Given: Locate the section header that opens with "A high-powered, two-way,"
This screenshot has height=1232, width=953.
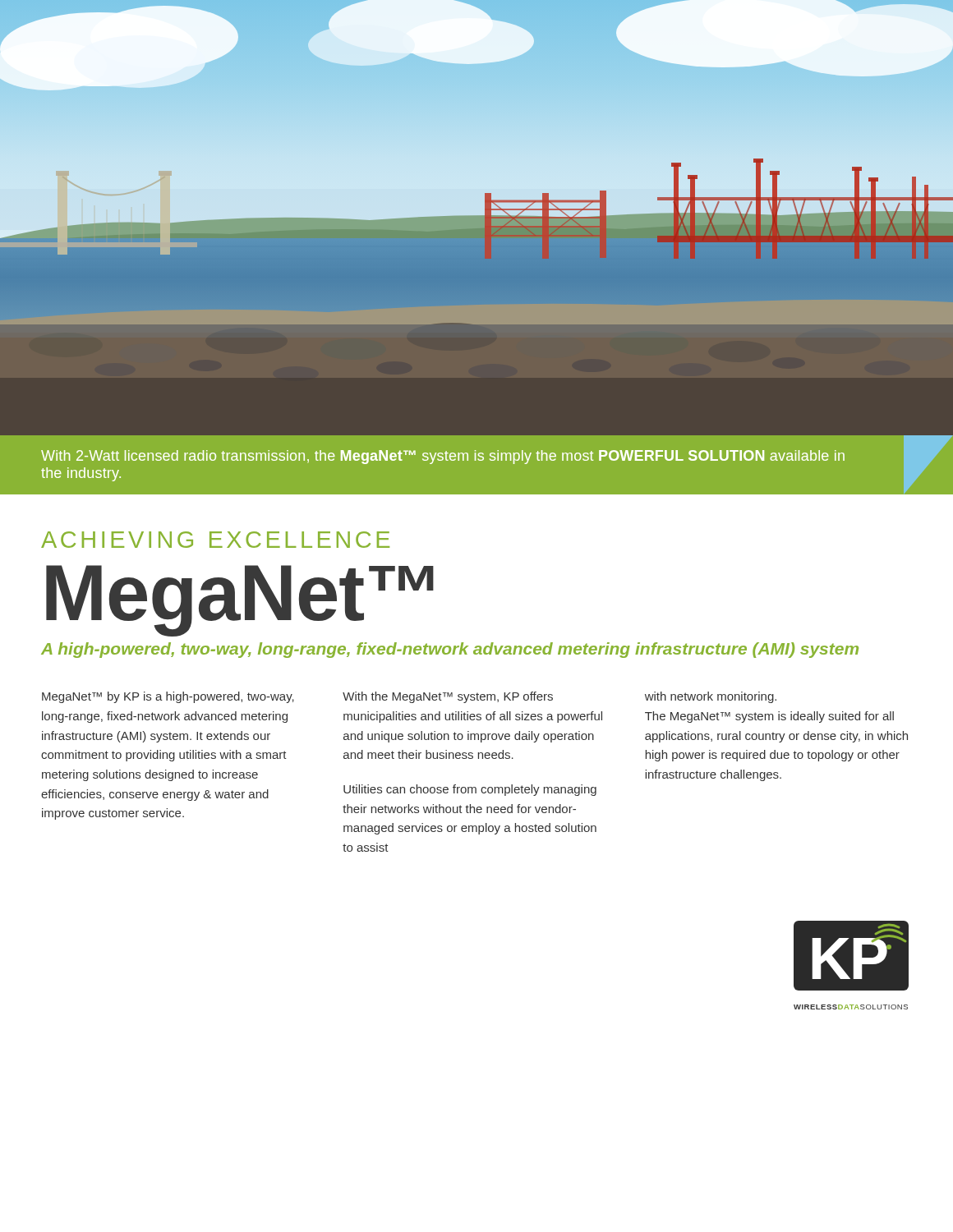Looking at the screenshot, I should (x=450, y=648).
